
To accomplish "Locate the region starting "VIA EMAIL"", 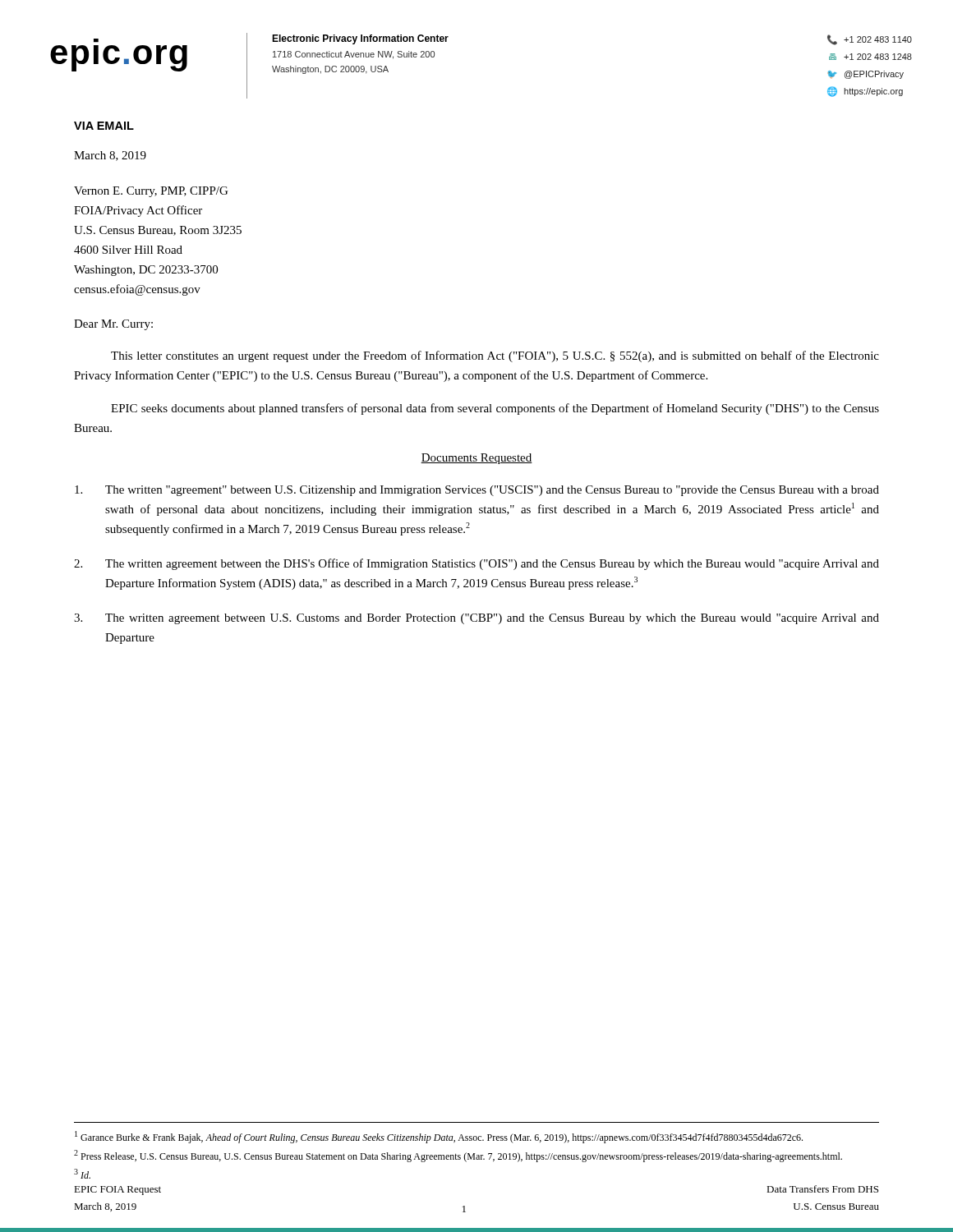I will [x=104, y=126].
